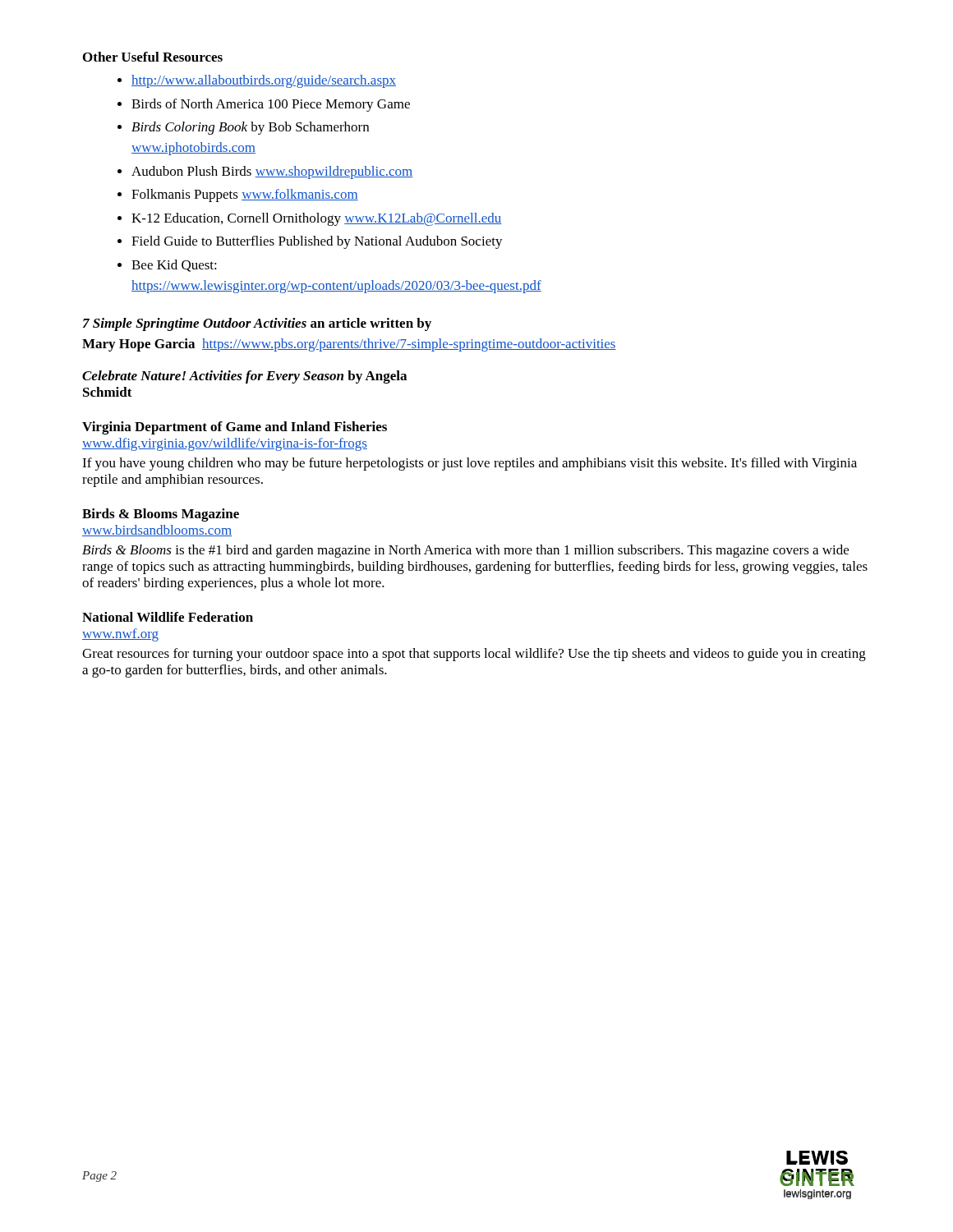Image resolution: width=953 pixels, height=1232 pixels.
Task: Click the passage that begins "7 Simple Springtime Outdoor Activities an article"
Action: click(349, 334)
